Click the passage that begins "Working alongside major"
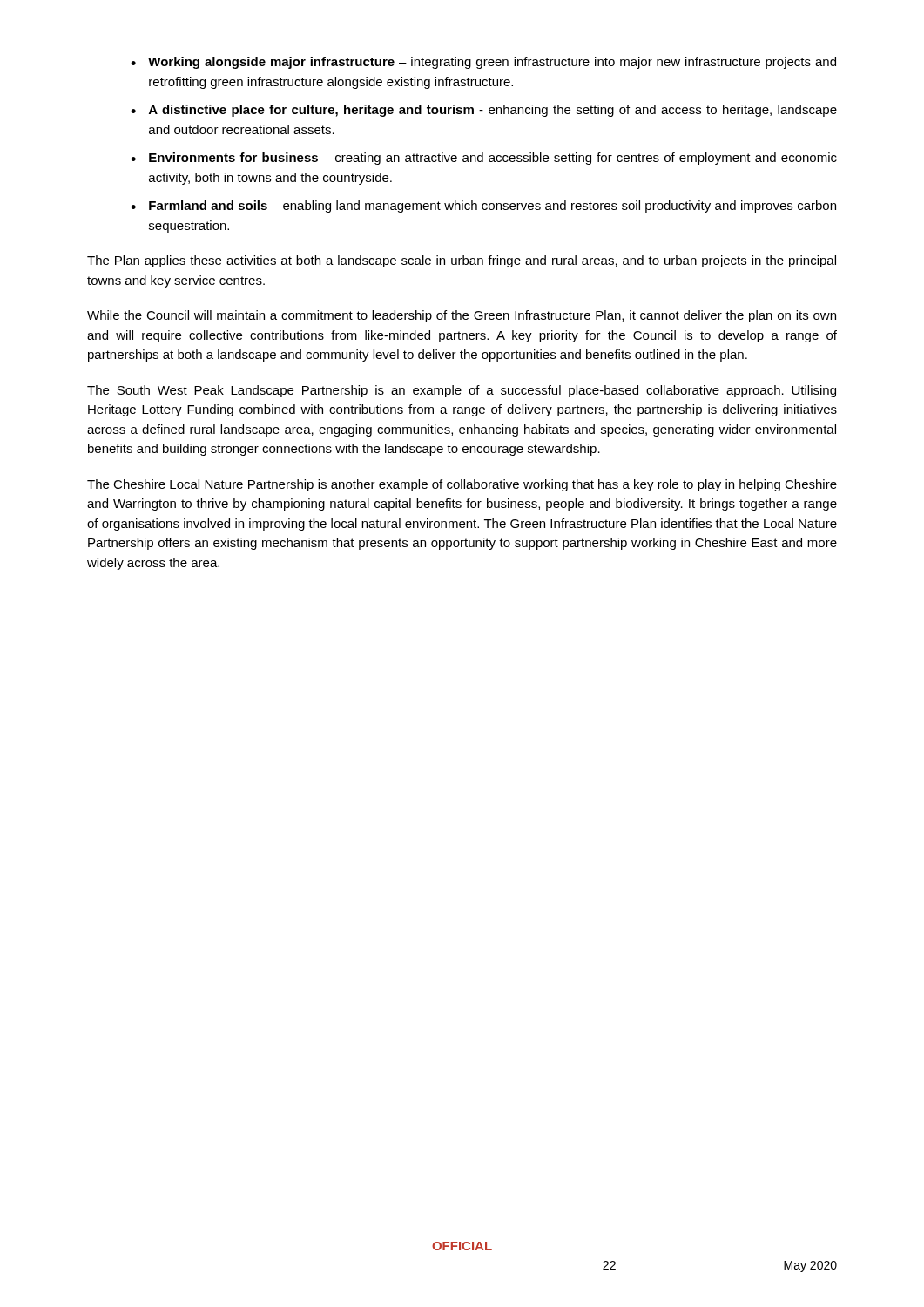The width and height of the screenshot is (924, 1307). (493, 72)
